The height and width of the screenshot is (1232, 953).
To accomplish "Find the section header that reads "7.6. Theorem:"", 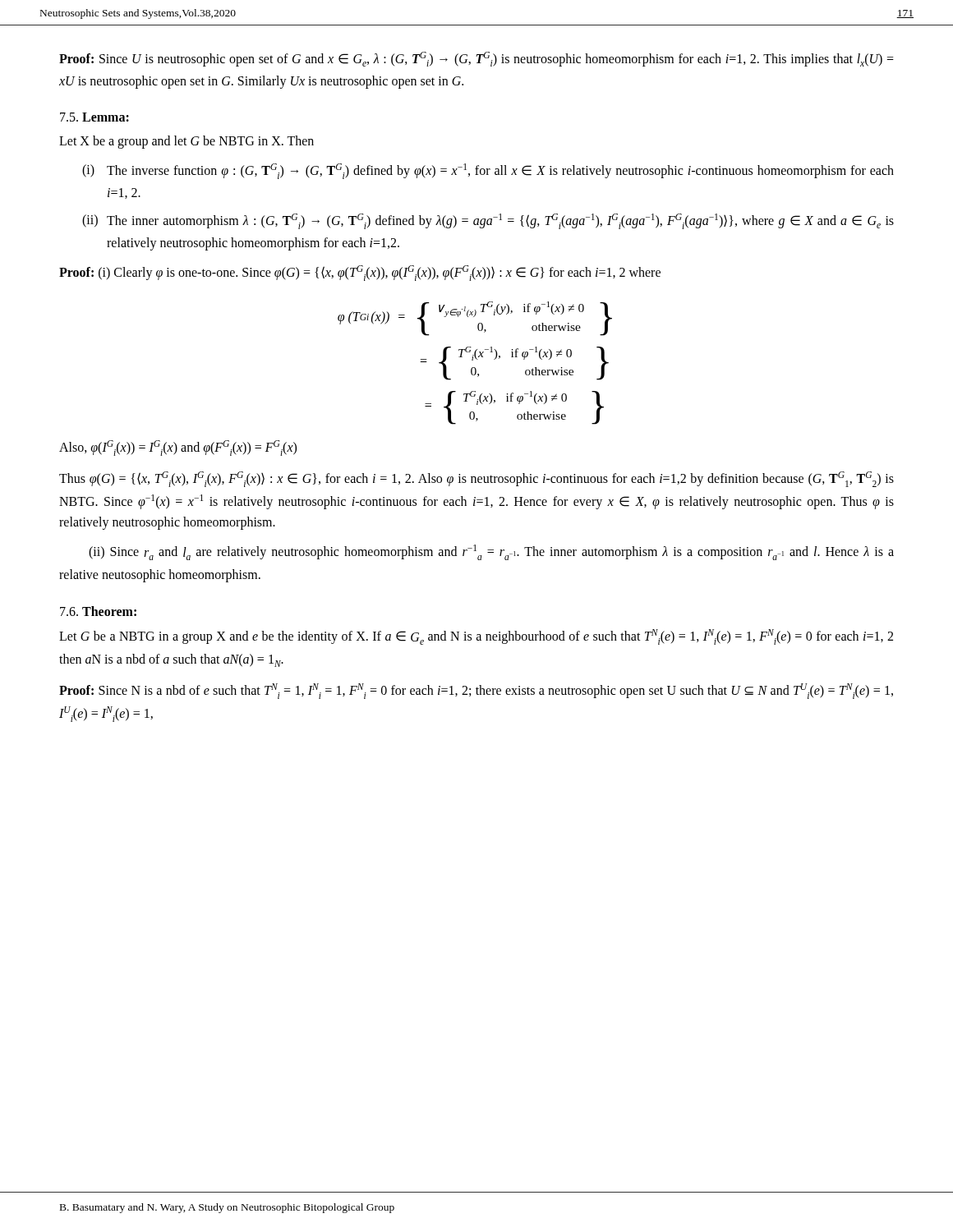I will [x=98, y=612].
